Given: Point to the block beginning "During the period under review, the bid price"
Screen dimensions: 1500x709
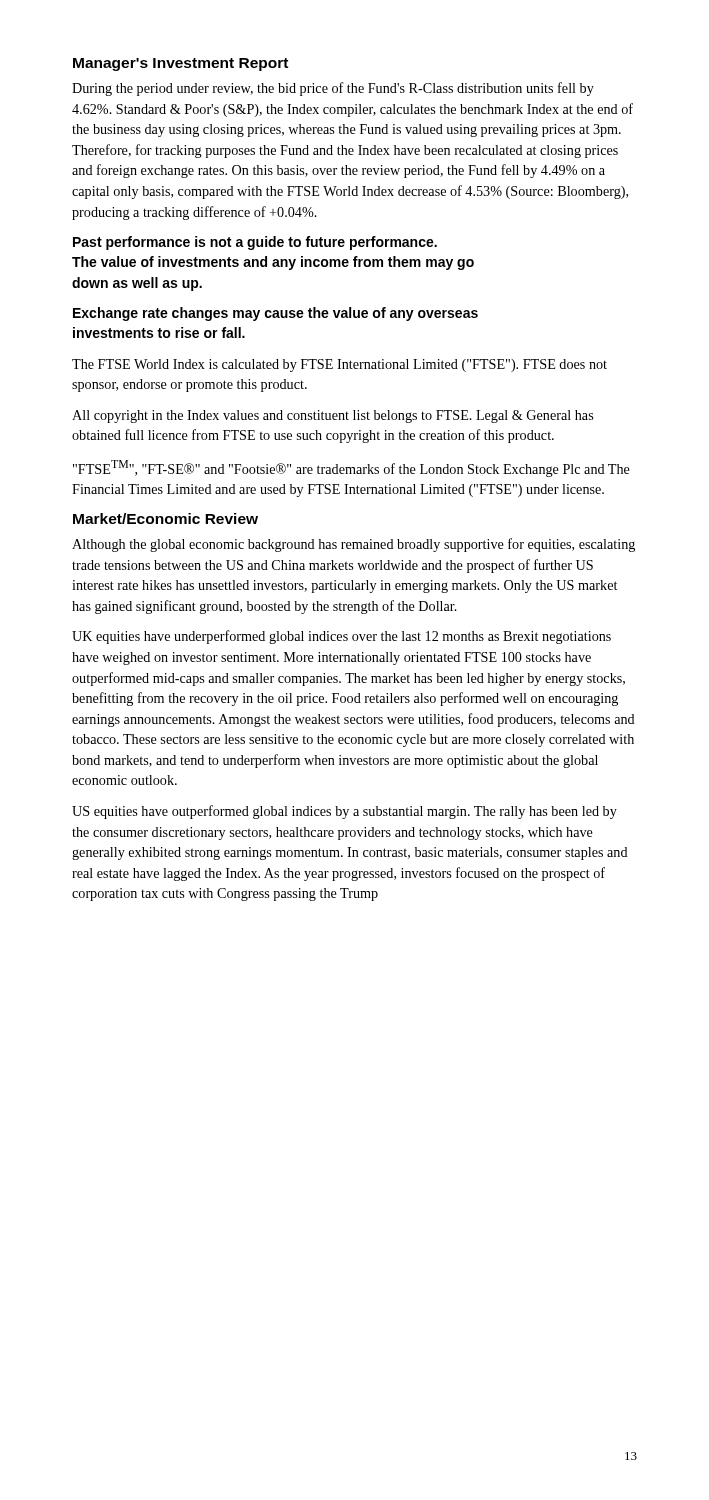Looking at the screenshot, I should 353,150.
